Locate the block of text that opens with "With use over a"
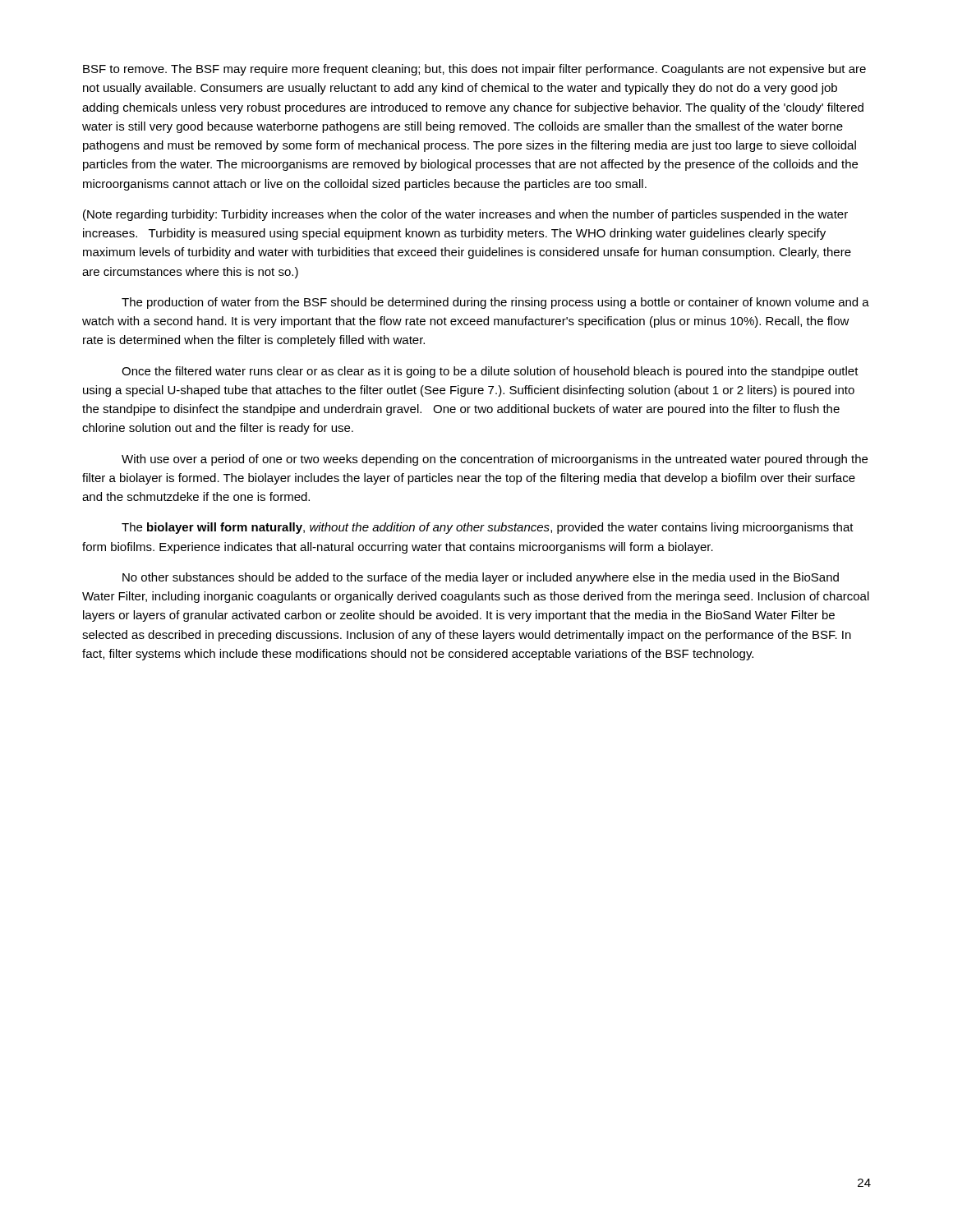The image size is (953, 1232). coord(475,477)
